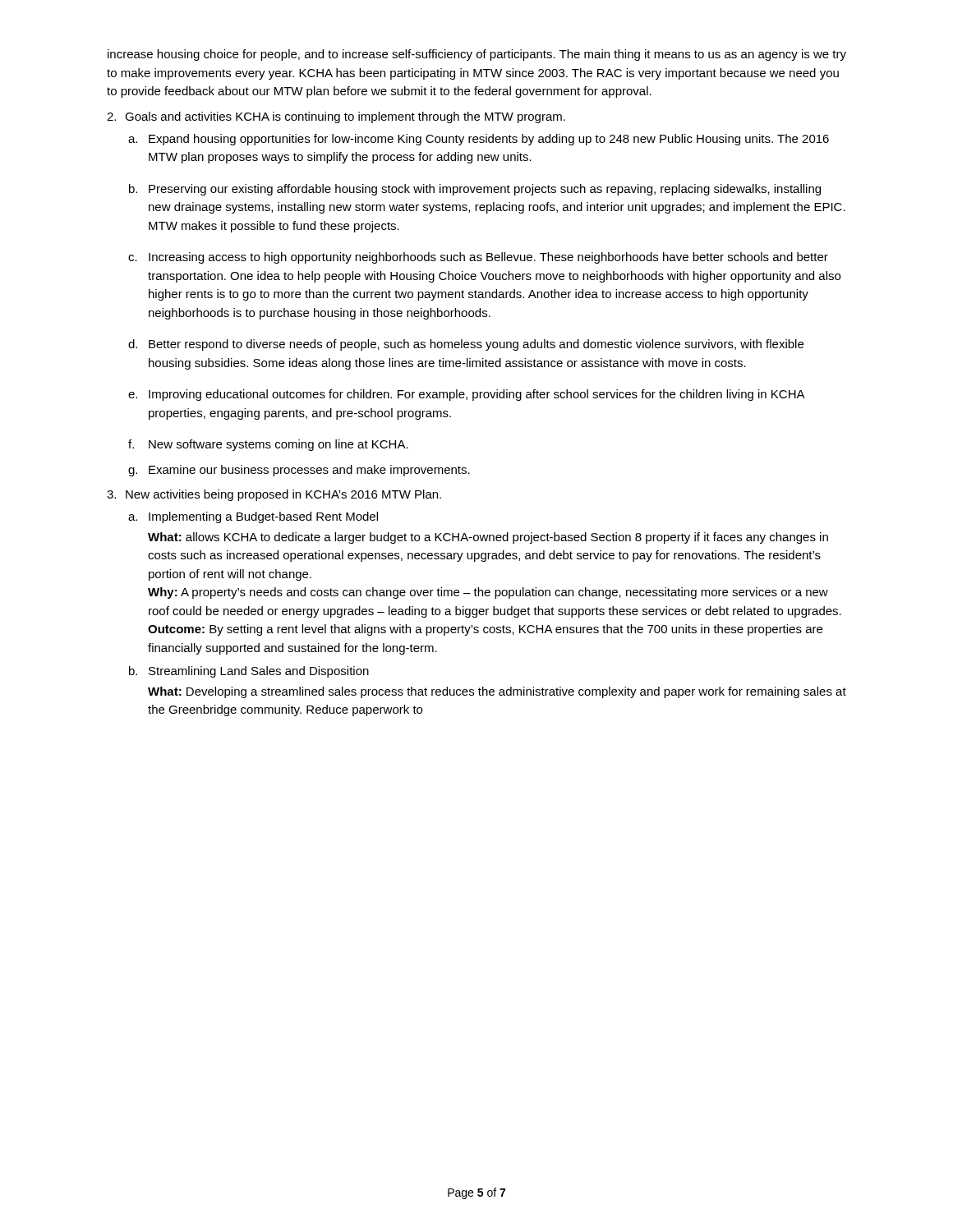Find the block on this page that starts "Improving educational outcomes for children. For example,"
The image size is (953, 1232).
click(476, 403)
